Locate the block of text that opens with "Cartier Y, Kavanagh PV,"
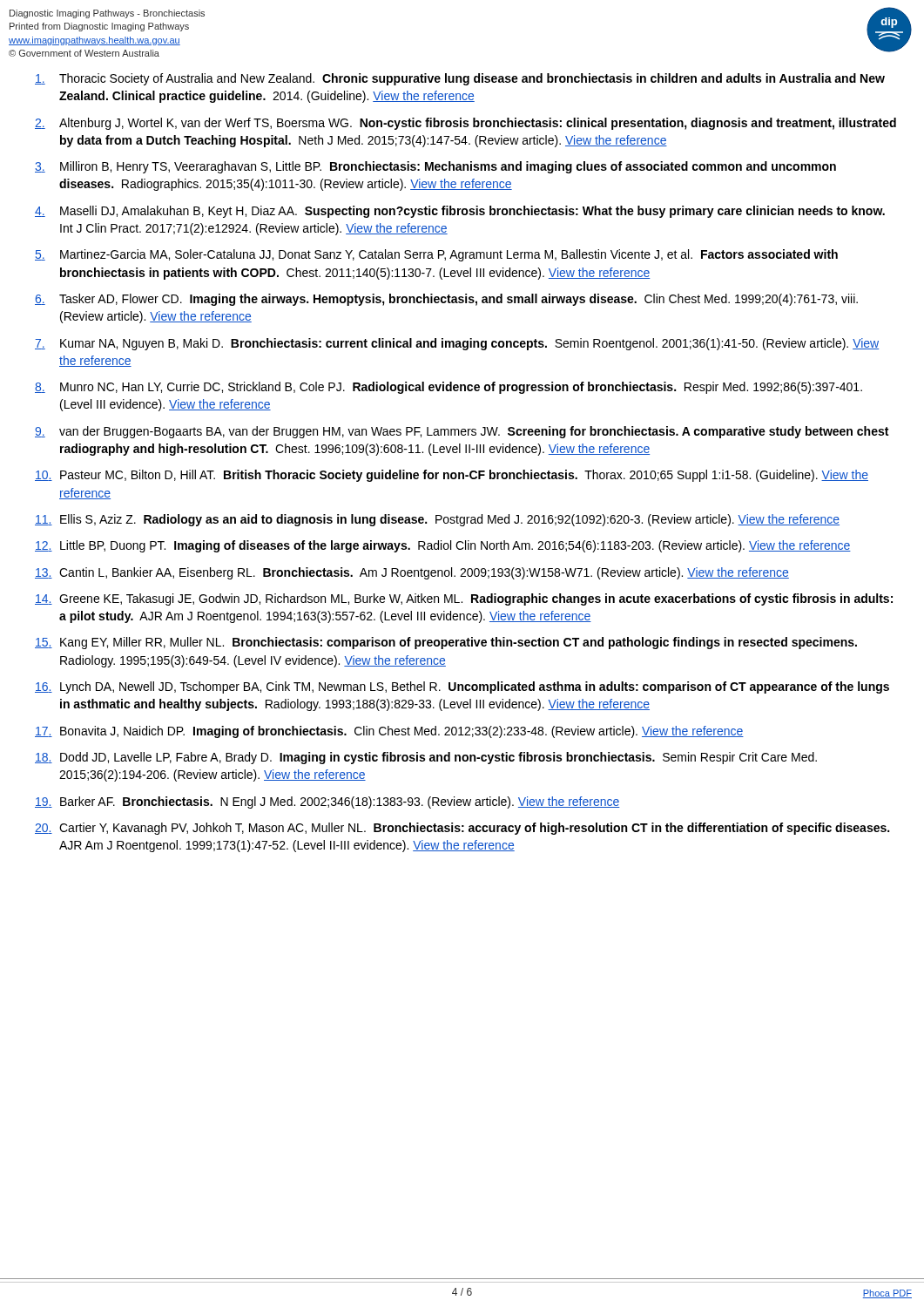Screen dimensions: 1307x924 tap(479, 837)
